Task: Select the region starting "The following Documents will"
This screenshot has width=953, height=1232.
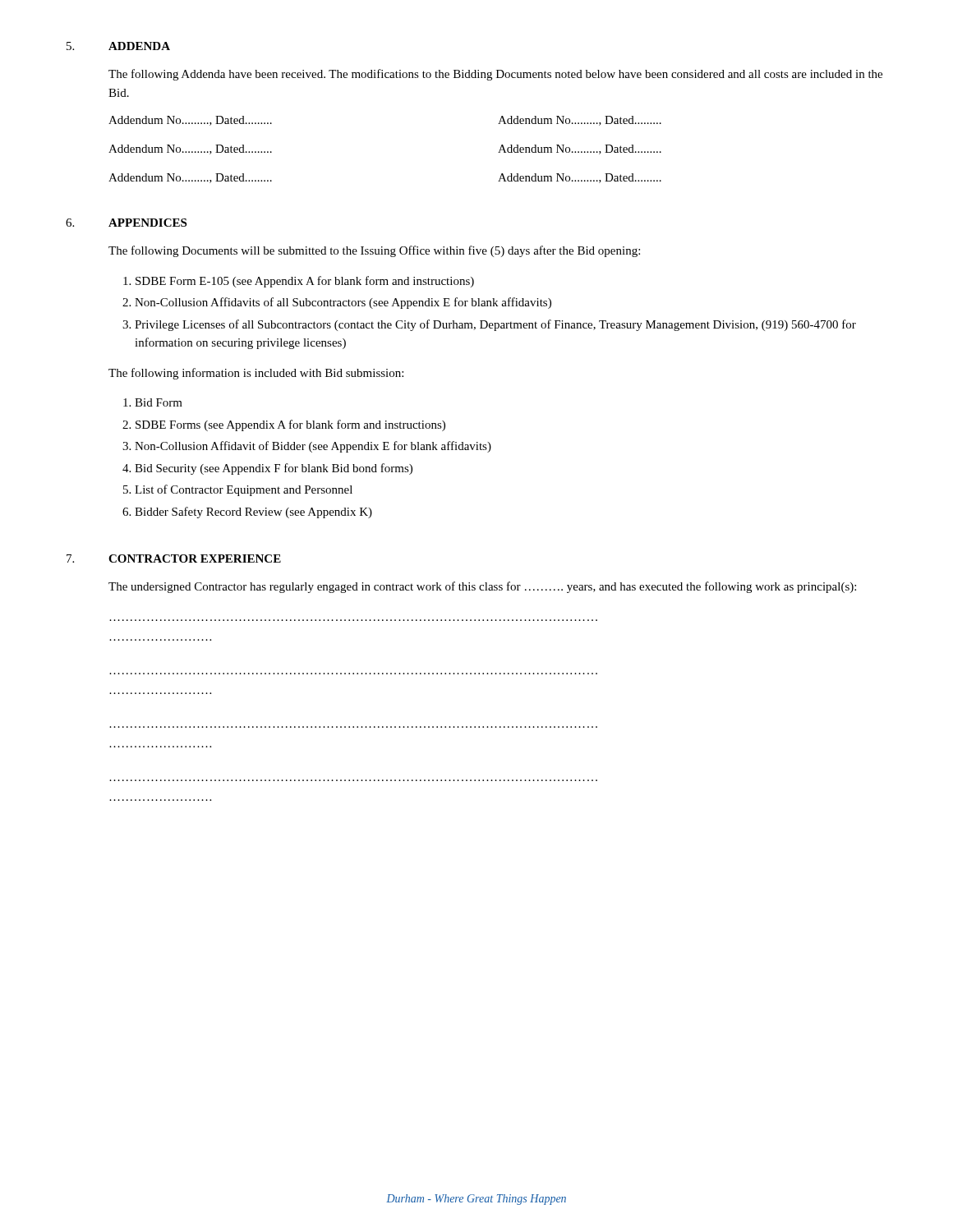Action: pos(375,251)
